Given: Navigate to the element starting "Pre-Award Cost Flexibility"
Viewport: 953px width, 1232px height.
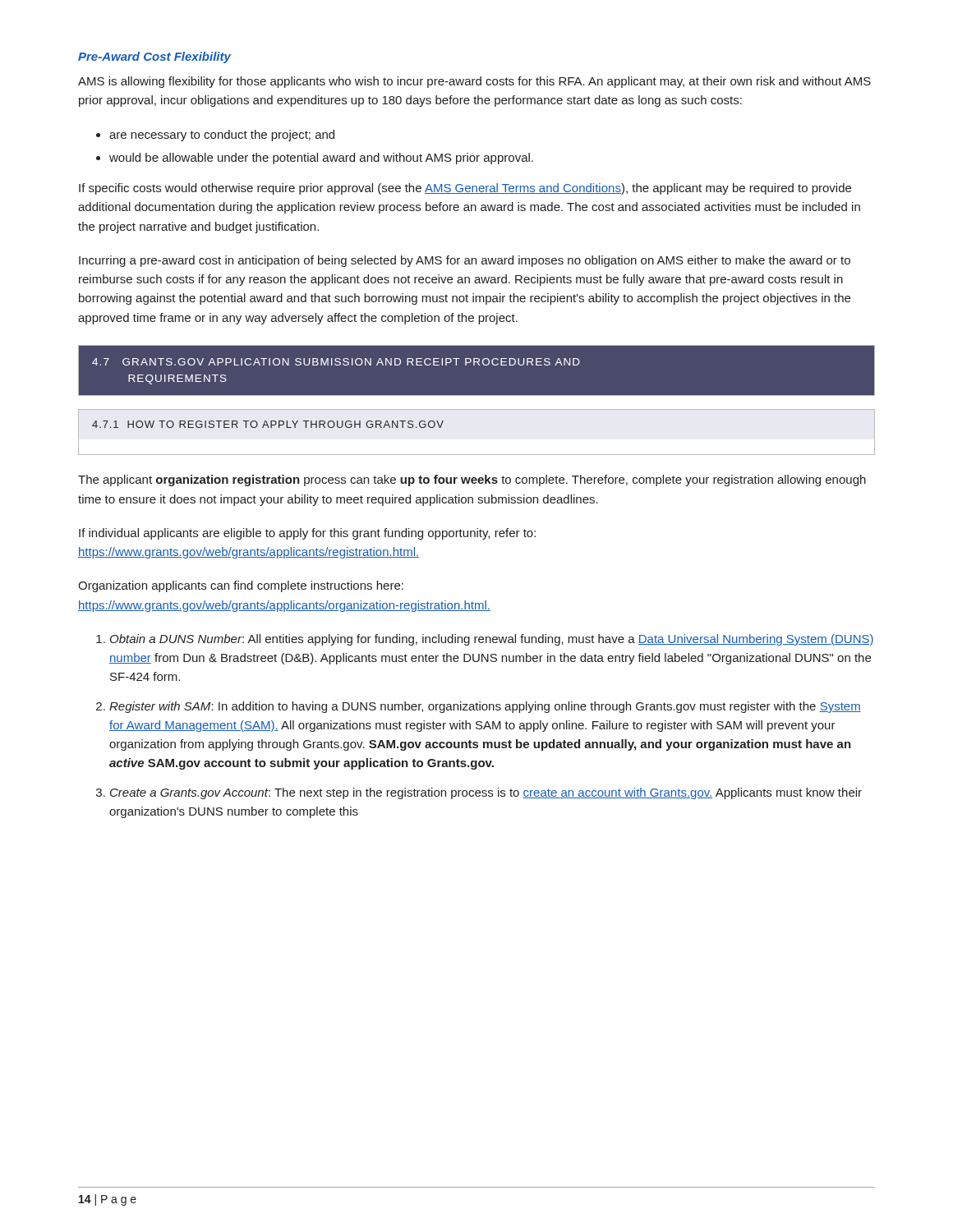Looking at the screenshot, I should point(154,56).
